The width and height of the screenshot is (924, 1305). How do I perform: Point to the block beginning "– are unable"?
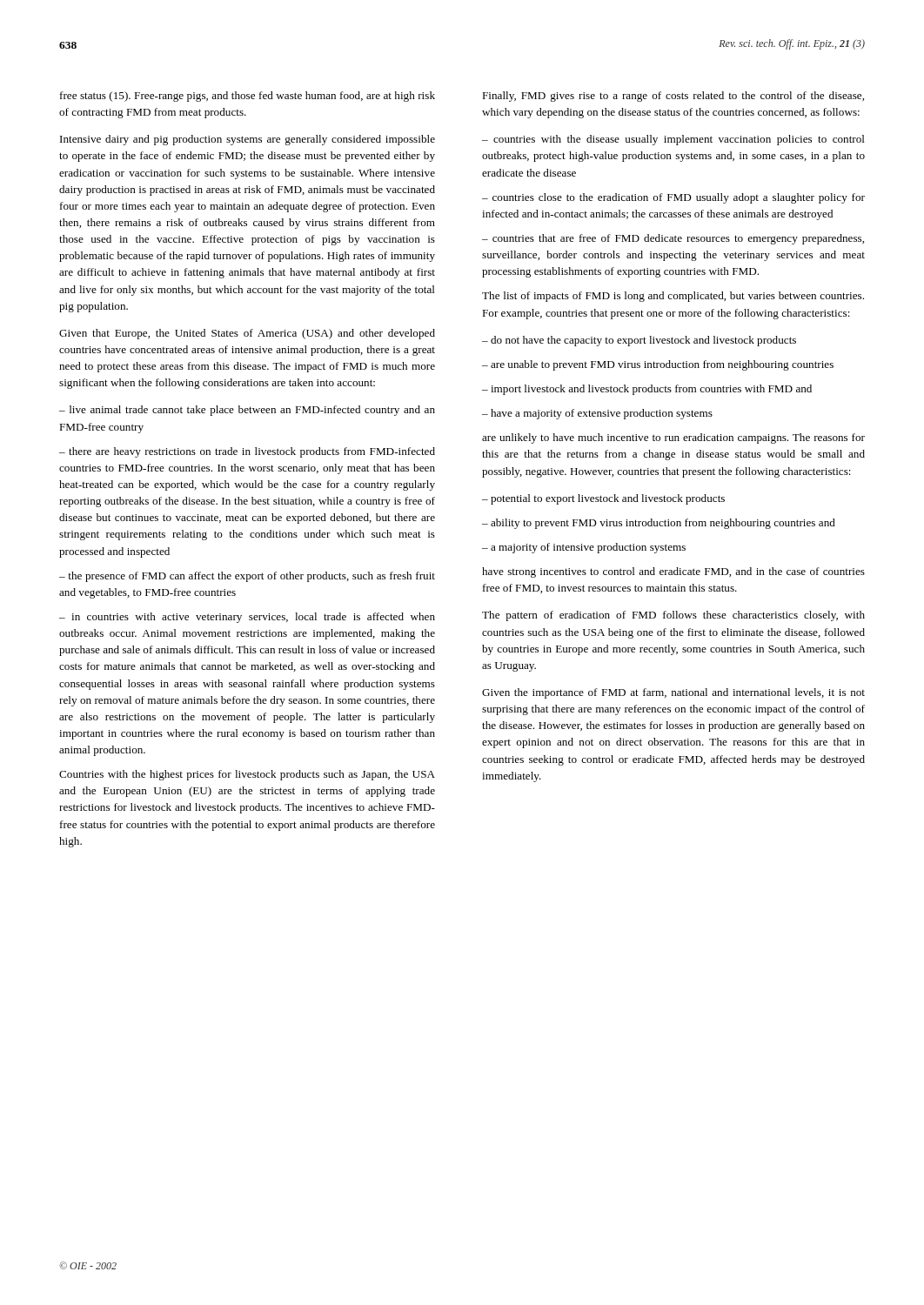click(x=658, y=364)
